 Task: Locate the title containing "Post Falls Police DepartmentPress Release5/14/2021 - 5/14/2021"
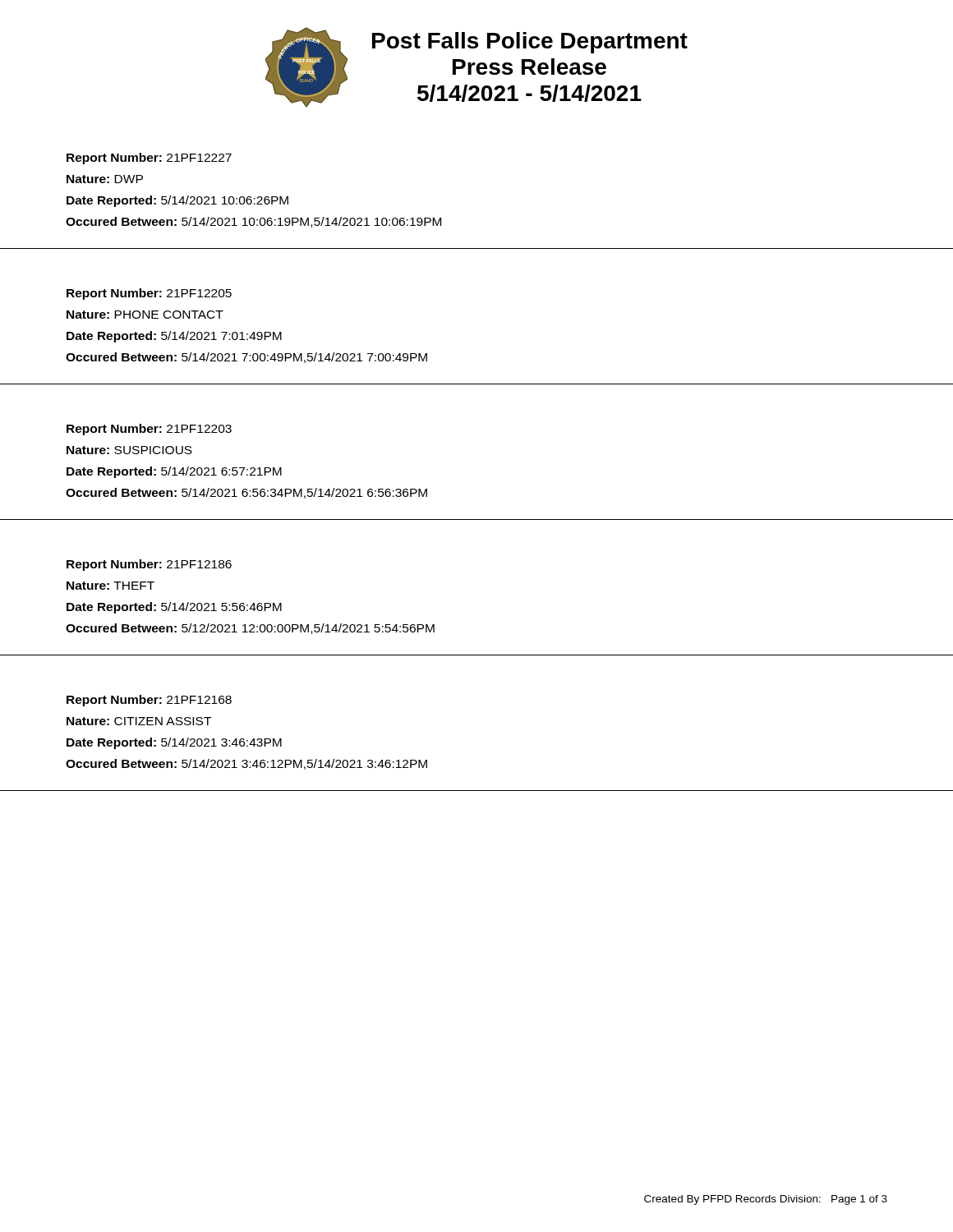coord(529,67)
